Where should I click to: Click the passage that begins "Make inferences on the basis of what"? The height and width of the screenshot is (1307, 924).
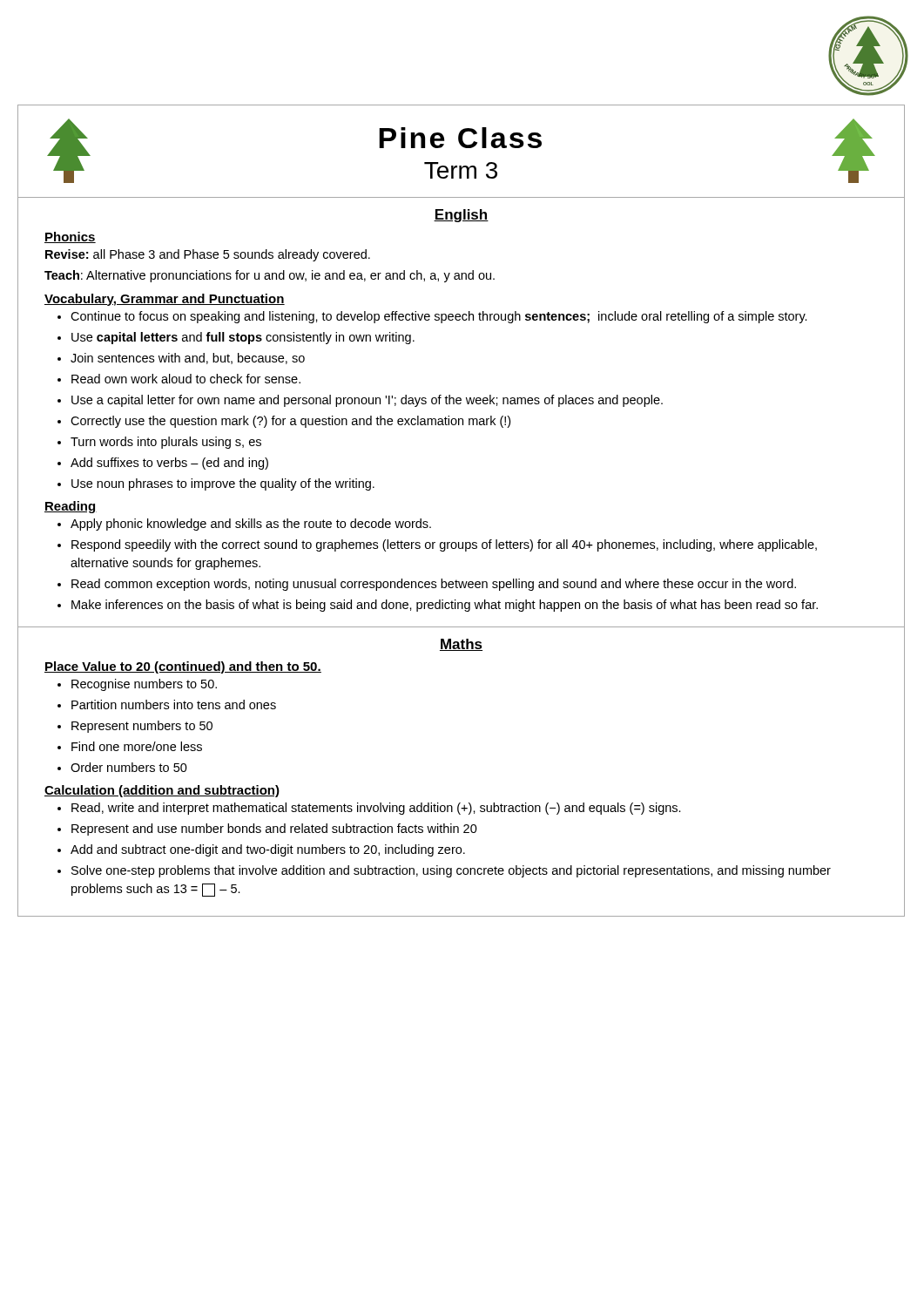coord(445,604)
